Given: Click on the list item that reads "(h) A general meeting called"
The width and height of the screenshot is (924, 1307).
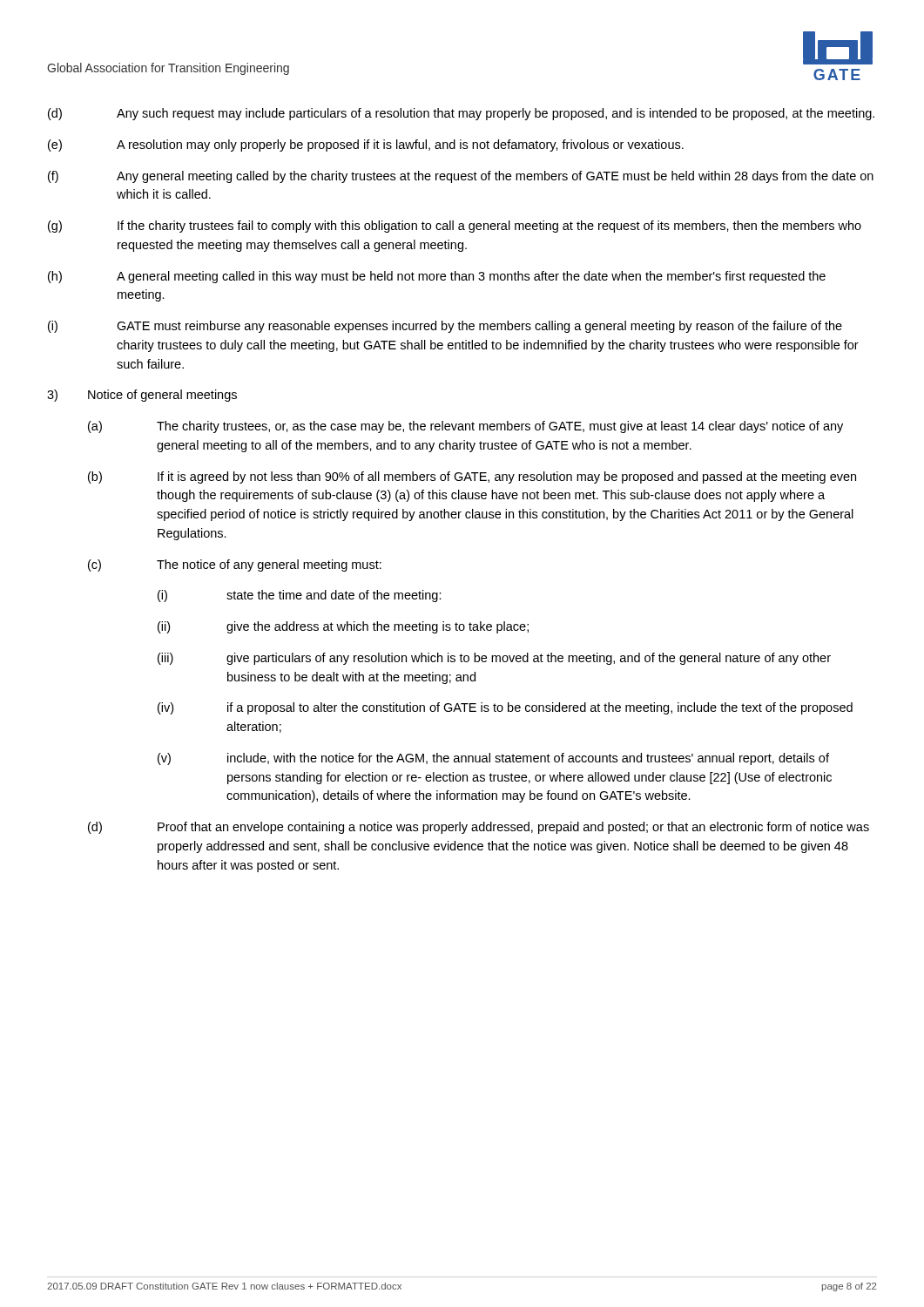Looking at the screenshot, I should (462, 286).
